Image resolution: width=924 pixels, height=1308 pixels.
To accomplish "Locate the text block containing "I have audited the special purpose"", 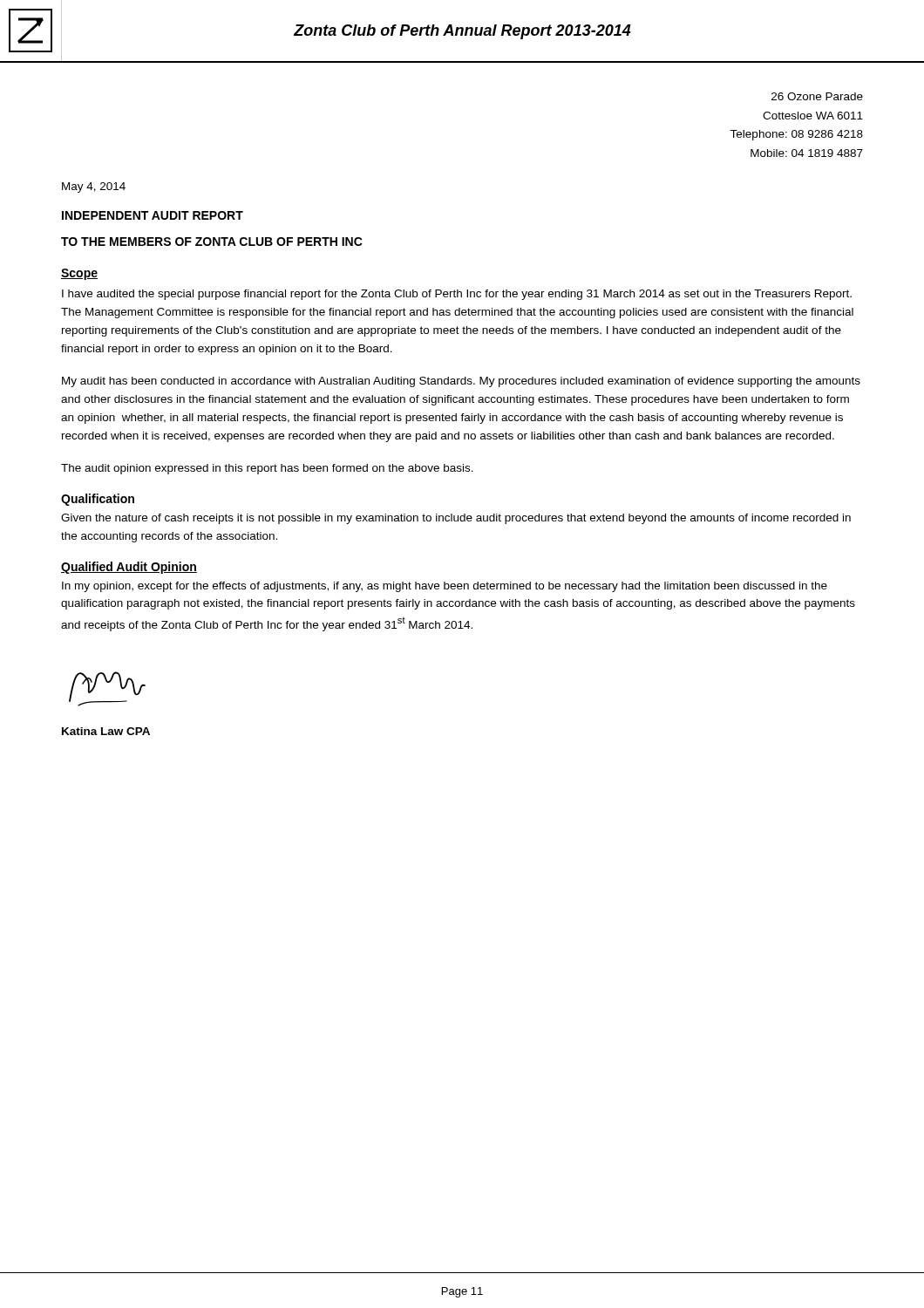I will click(457, 321).
